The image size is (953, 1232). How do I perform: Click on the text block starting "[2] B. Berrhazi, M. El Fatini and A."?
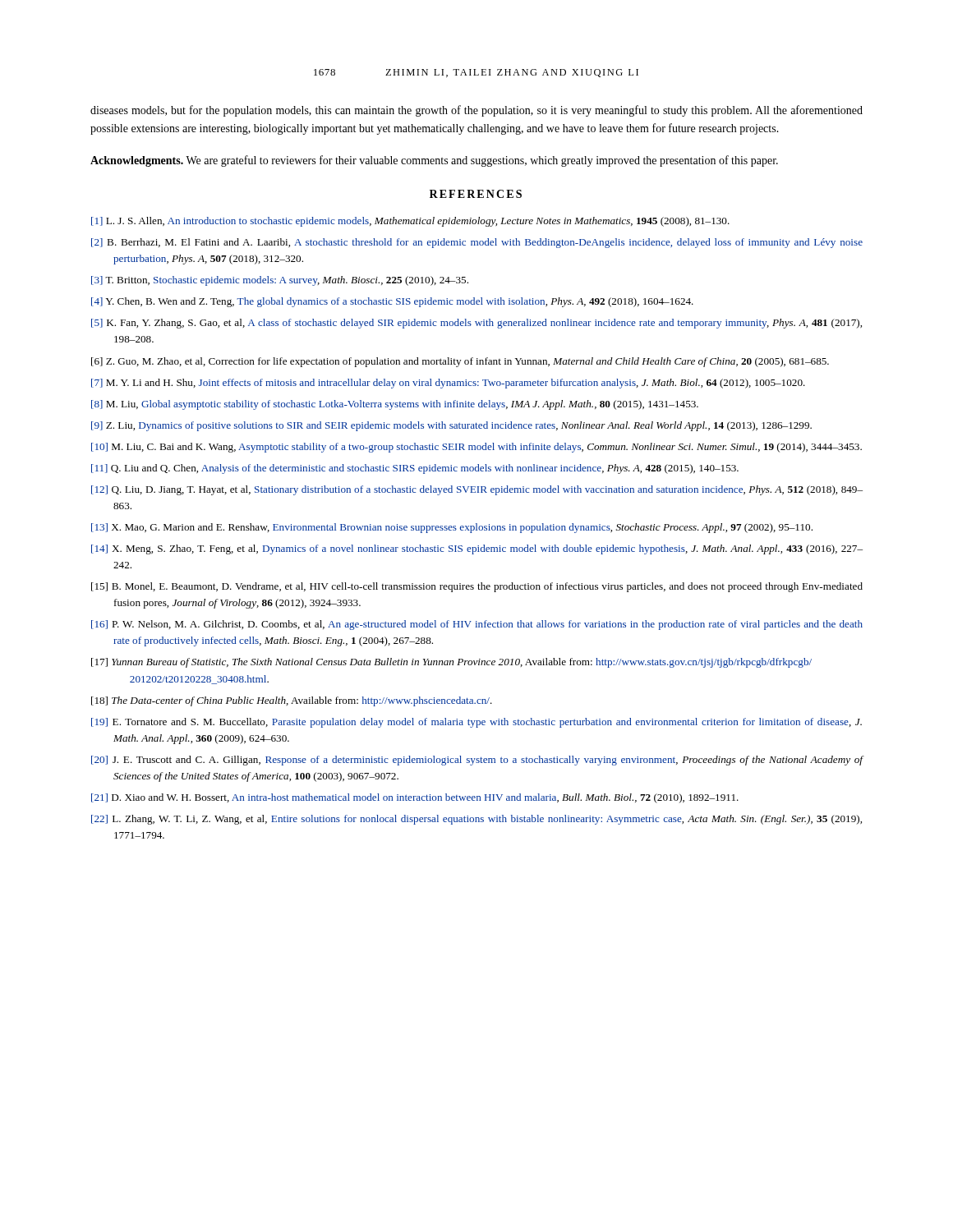pos(476,250)
